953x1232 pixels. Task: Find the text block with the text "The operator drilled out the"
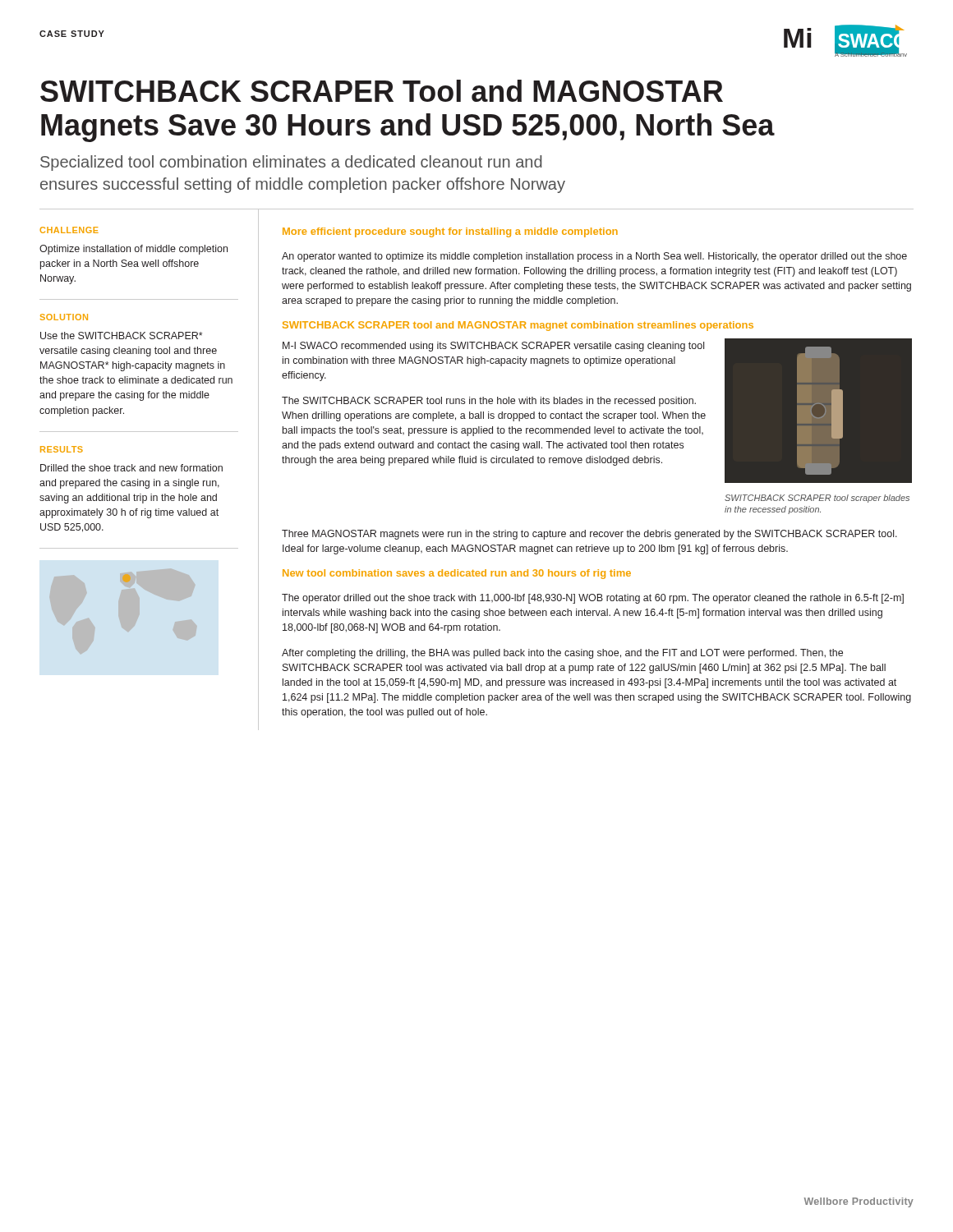(598, 613)
